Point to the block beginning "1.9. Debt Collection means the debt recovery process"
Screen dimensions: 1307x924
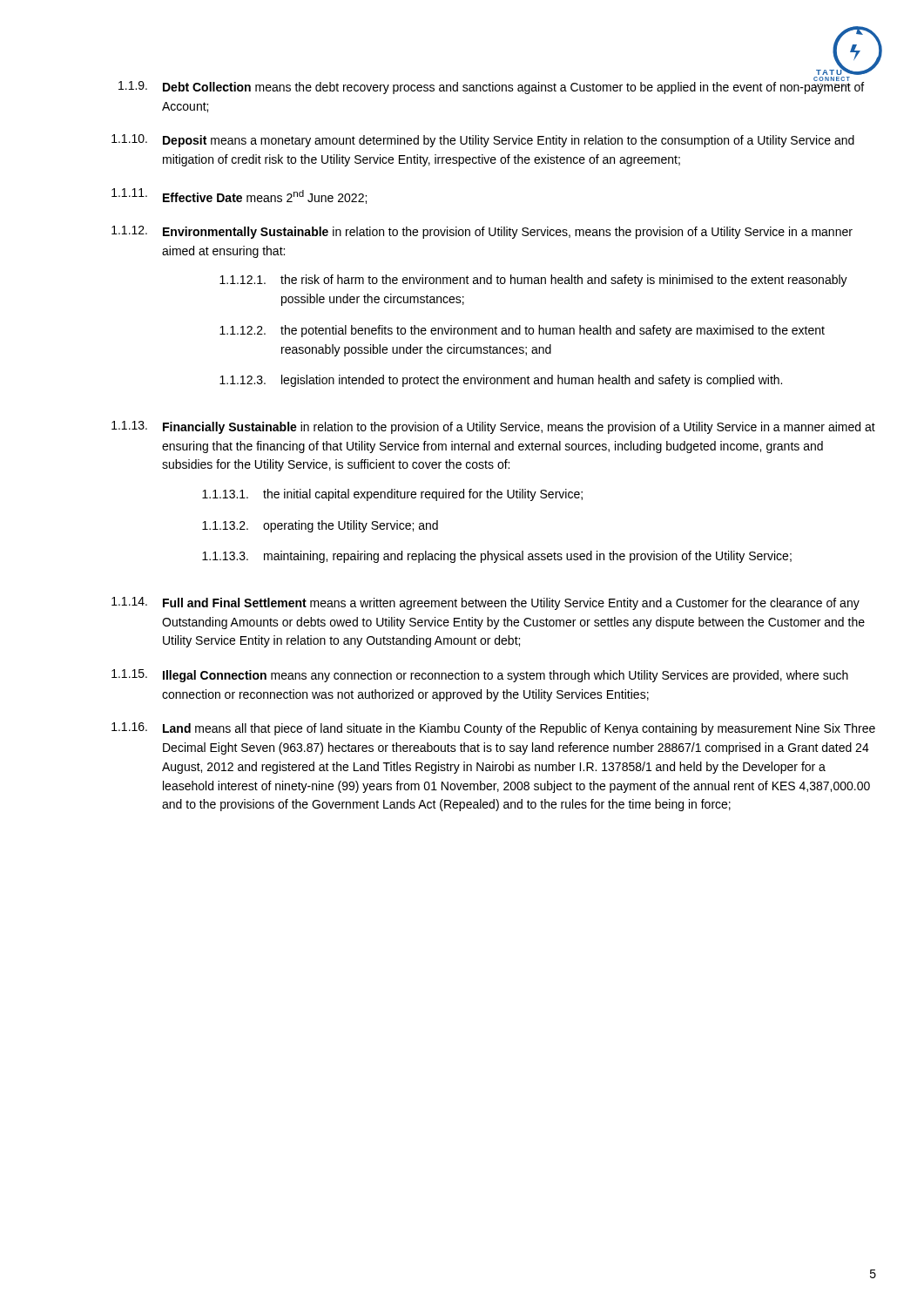473,97
